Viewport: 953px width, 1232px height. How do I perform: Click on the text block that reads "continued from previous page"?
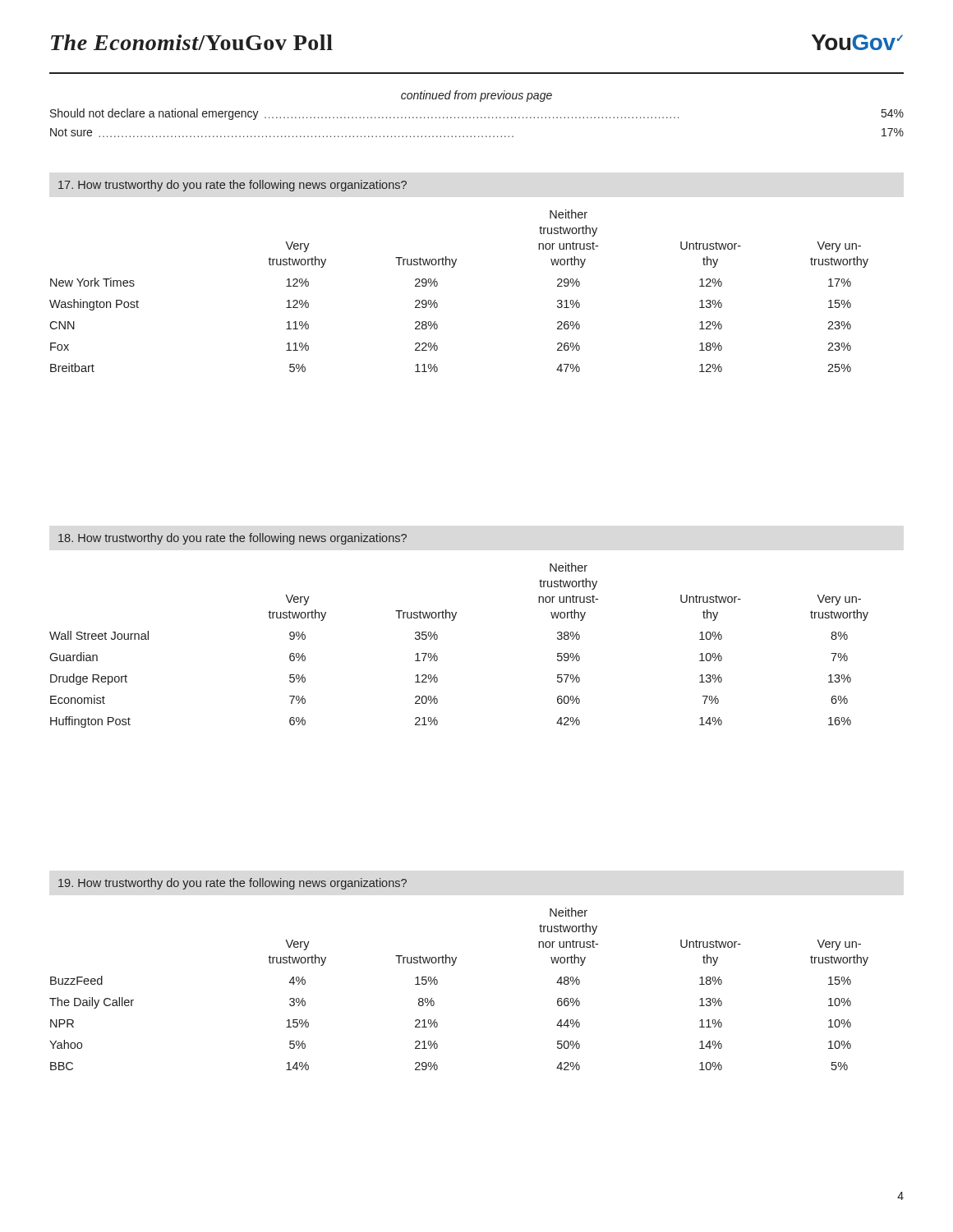coord(476,116)
